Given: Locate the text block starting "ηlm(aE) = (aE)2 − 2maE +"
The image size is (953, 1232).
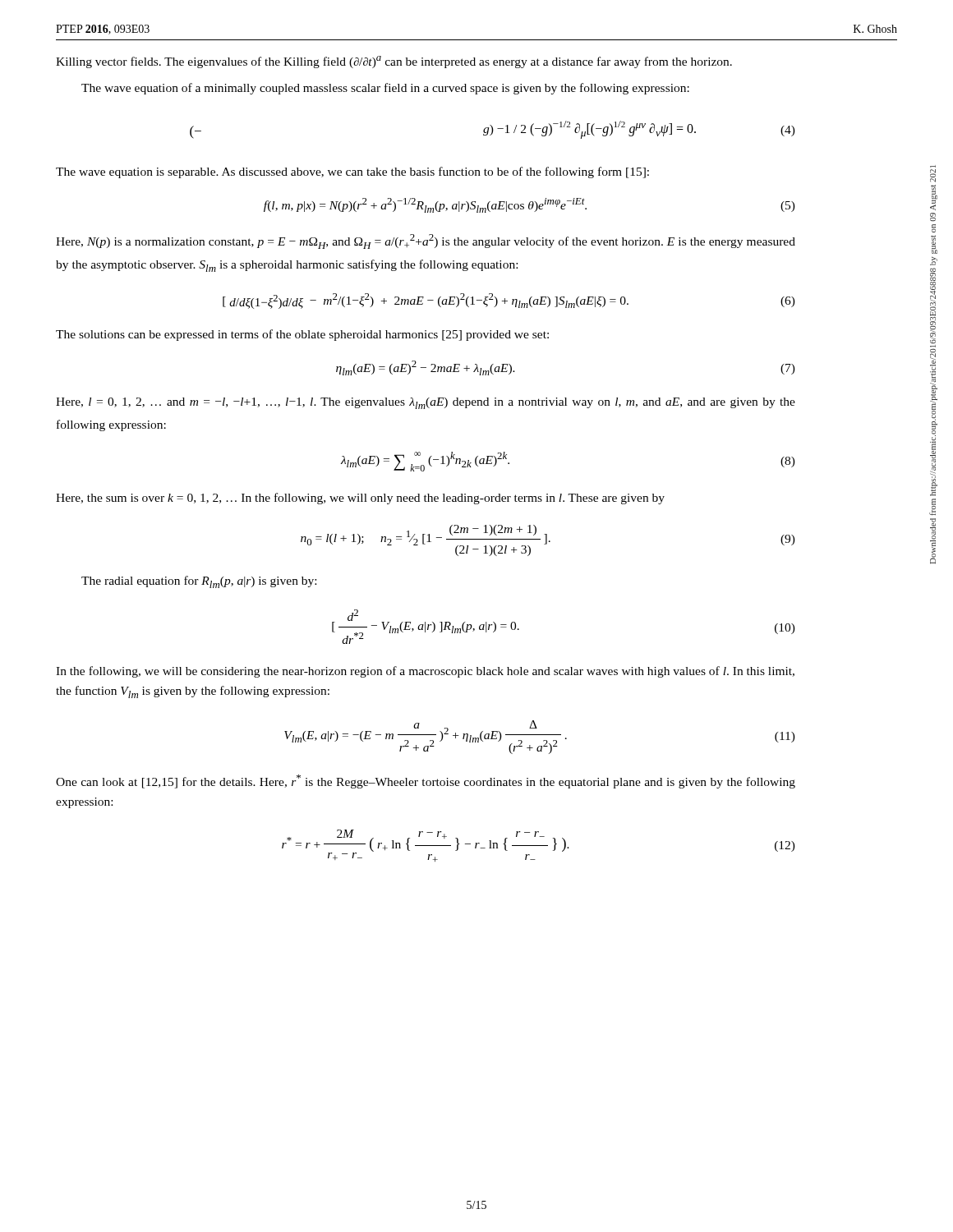Looking at the screenshot, I should click(434, 368).
